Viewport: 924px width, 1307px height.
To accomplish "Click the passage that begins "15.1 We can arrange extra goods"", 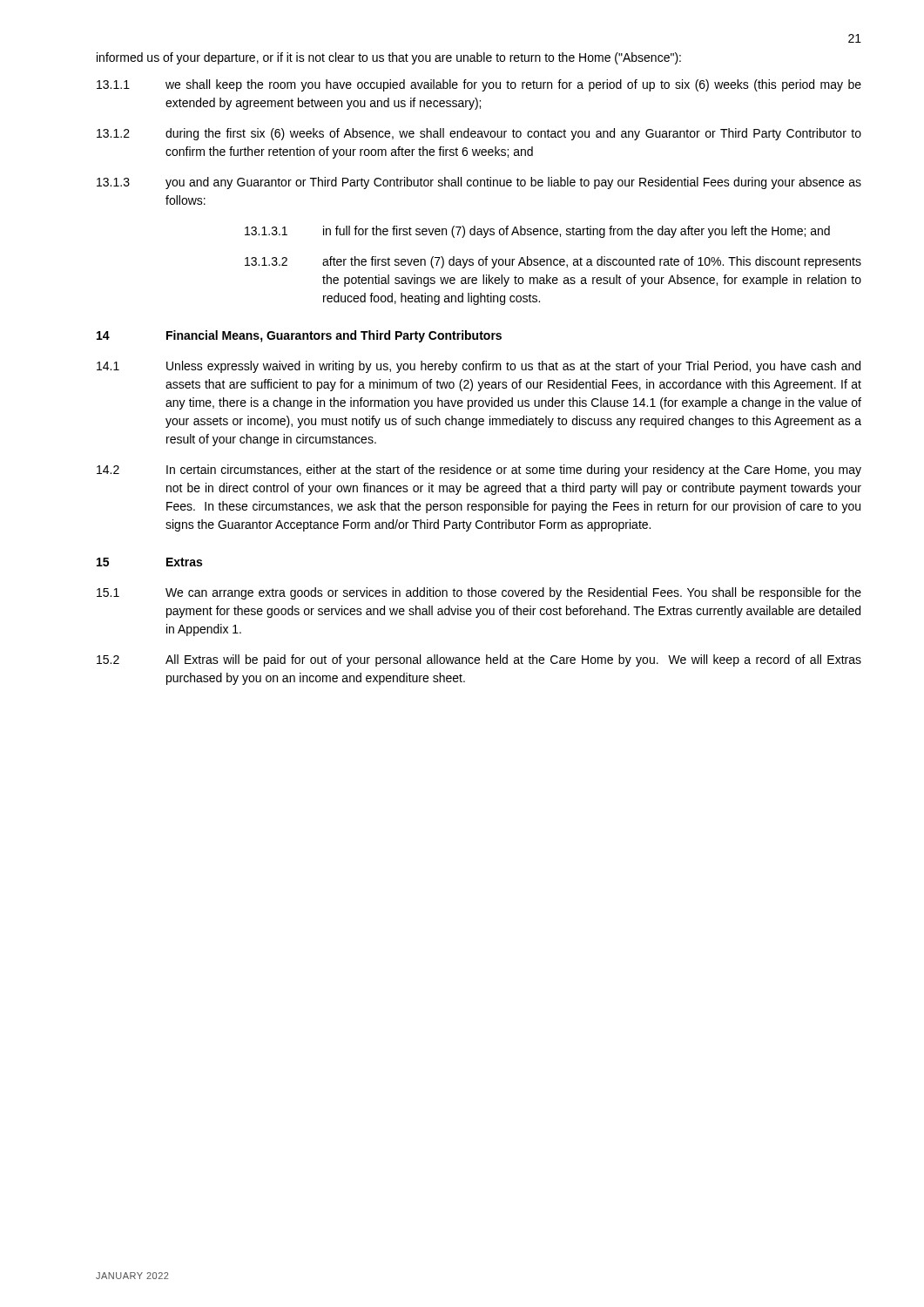I will tap(479, 611).
